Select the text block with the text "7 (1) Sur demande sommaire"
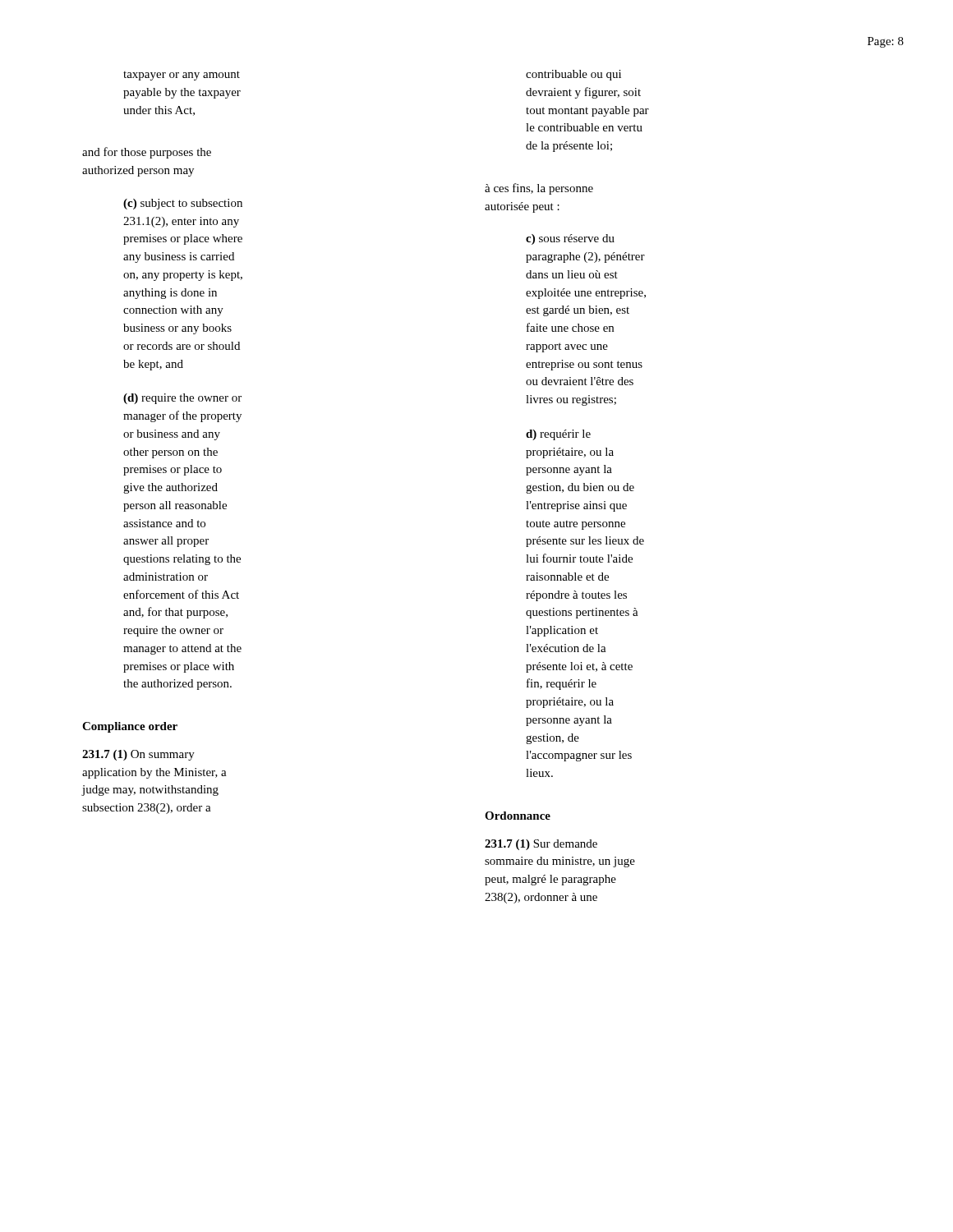 [560, 870]
